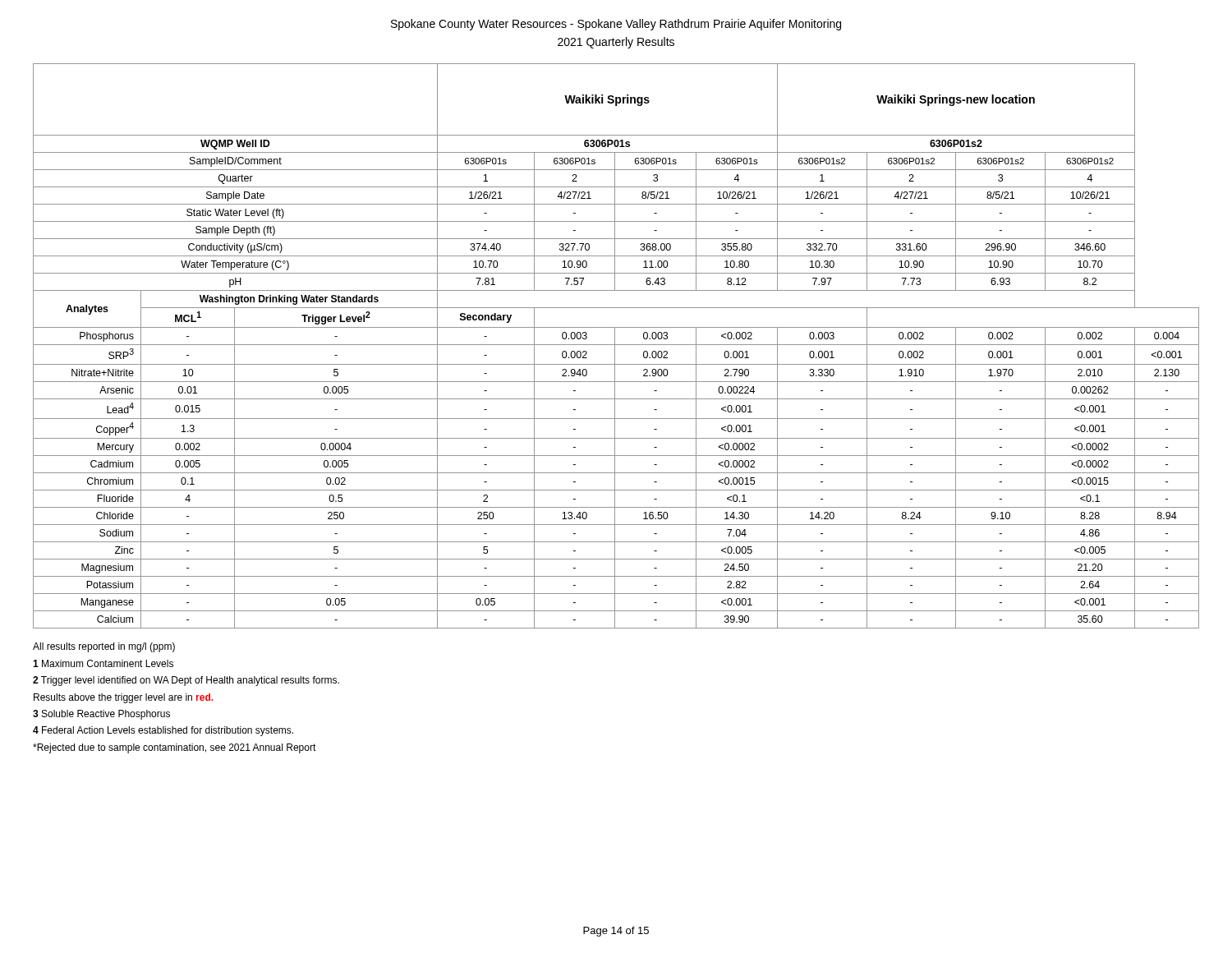Image resolution: width=1232 pixels, height=953 pixels.
Task: Locate the table with the text "WQMP Well ID"
Action: (616, 346)
